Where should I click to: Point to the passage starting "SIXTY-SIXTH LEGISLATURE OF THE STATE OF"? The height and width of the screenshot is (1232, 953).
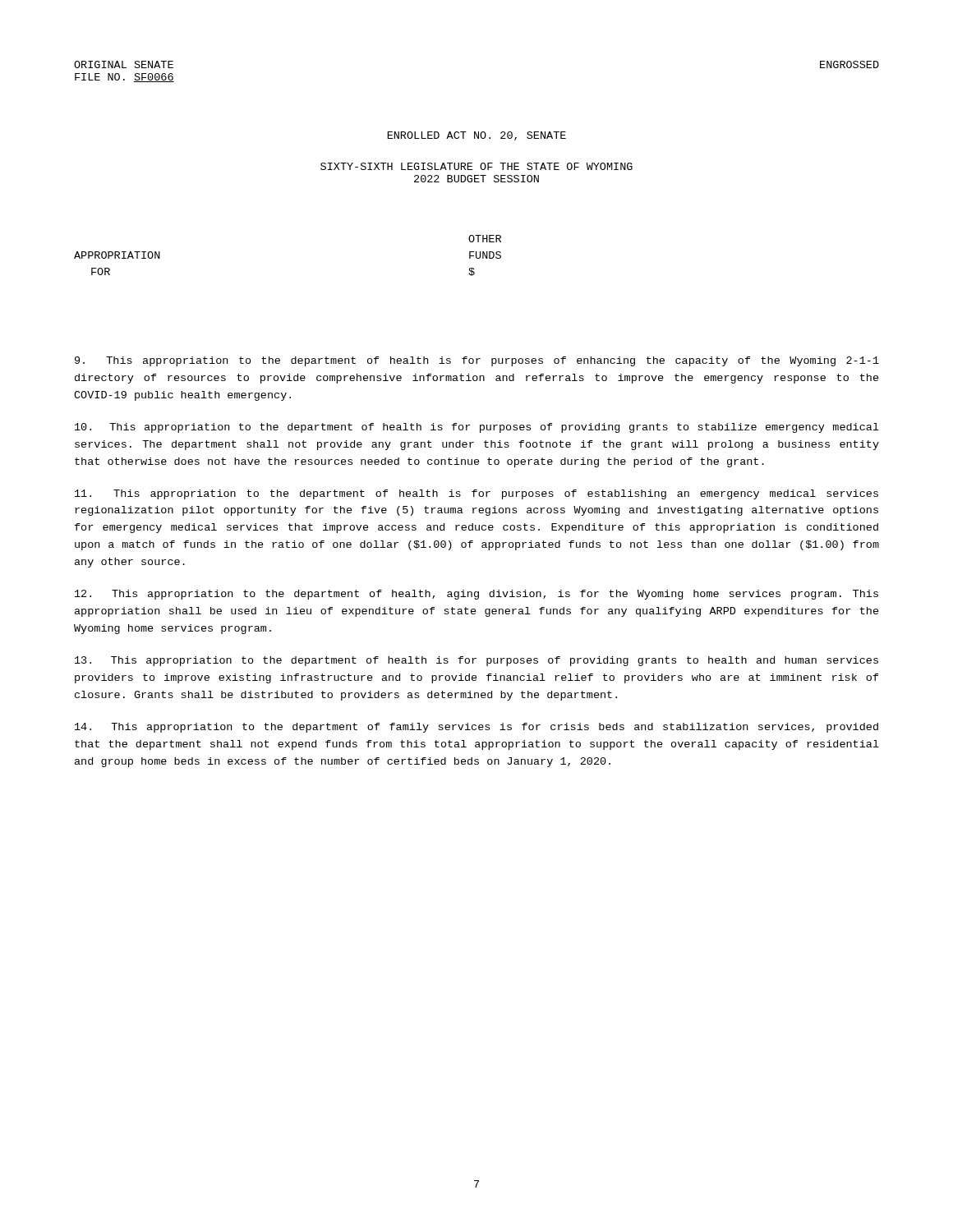pyautogui.click(x=476, y=173)
